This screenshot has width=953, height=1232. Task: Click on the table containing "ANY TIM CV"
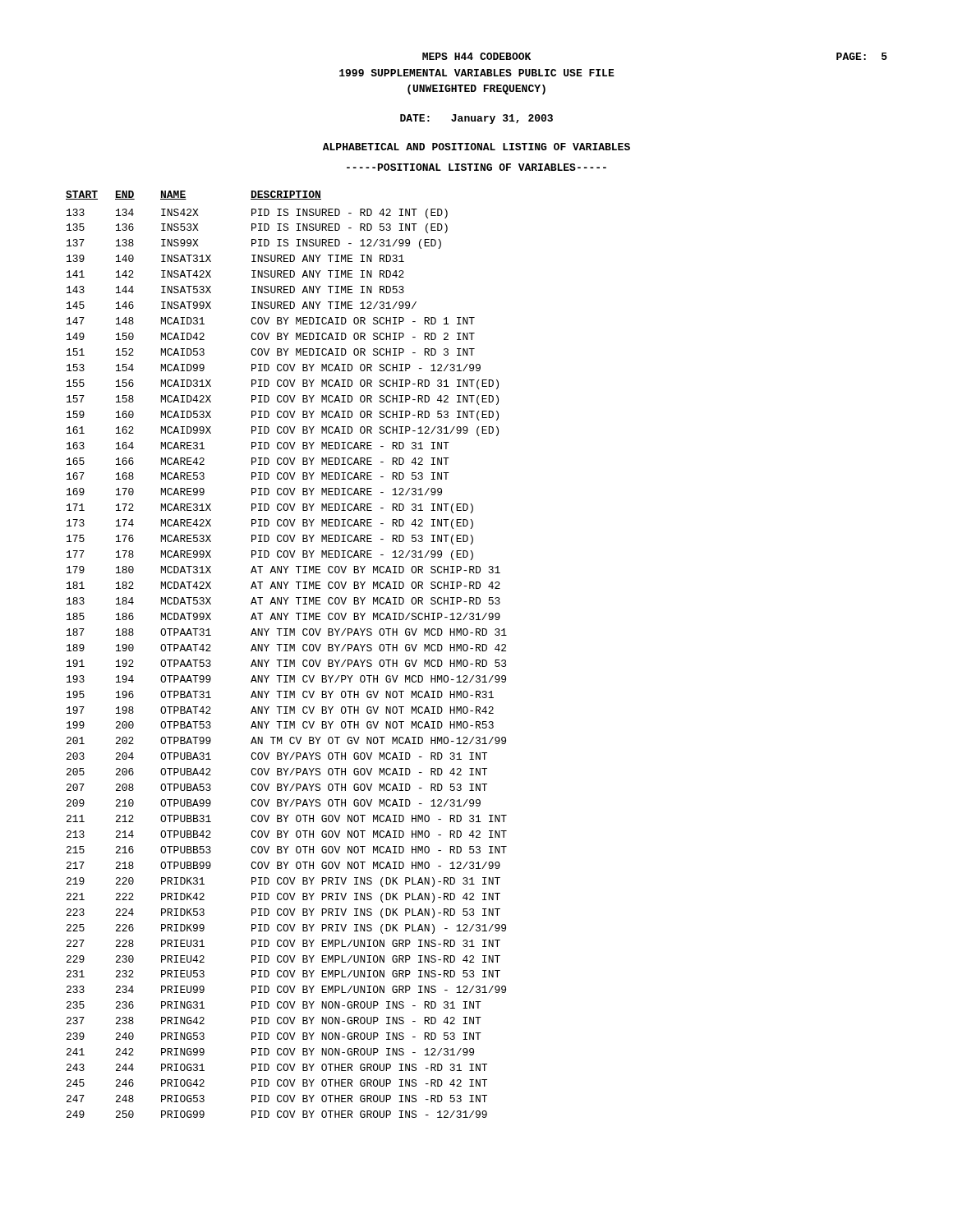click(476, 656)
